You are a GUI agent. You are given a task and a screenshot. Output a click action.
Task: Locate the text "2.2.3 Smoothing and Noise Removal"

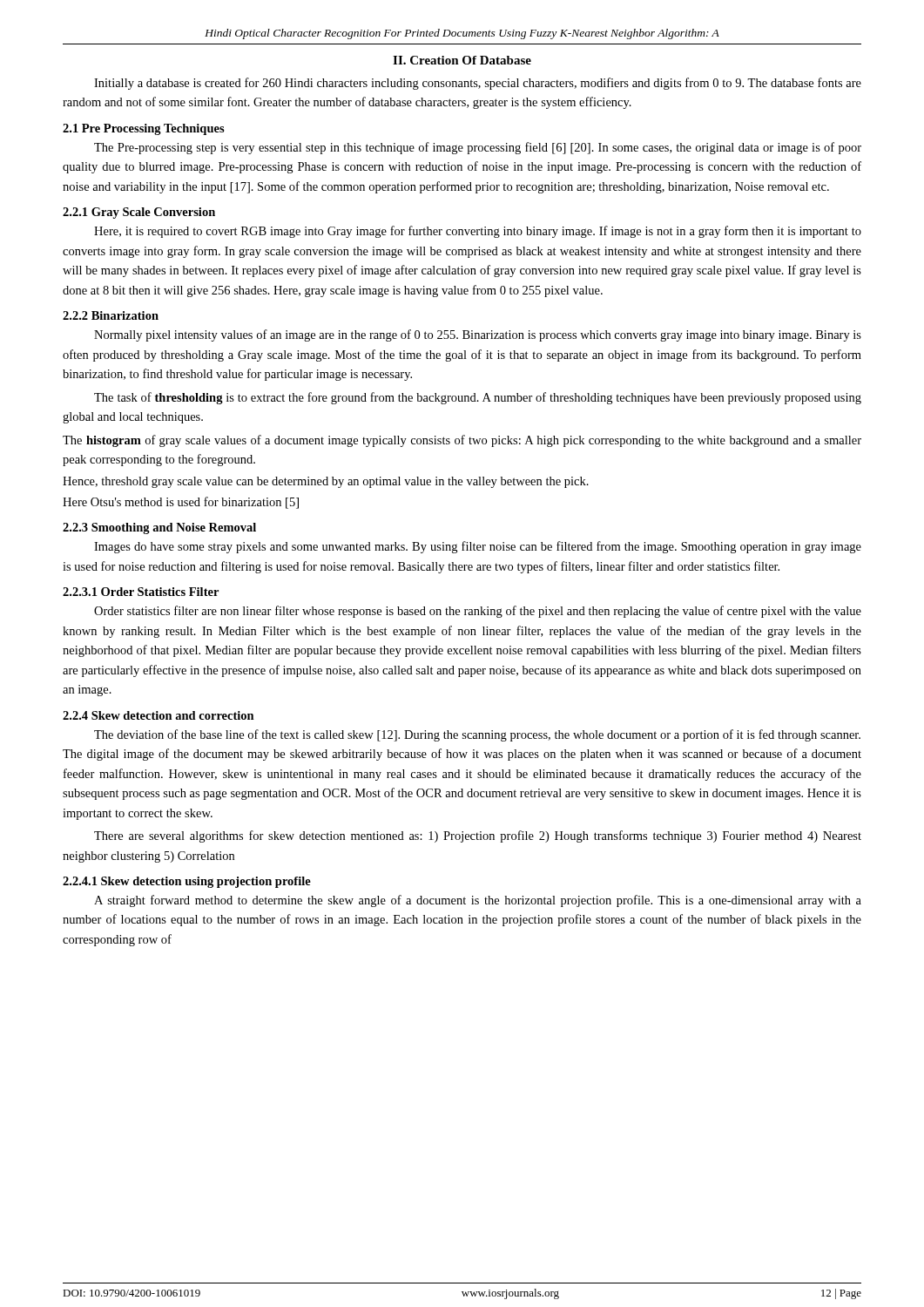(x=160, y=528)
